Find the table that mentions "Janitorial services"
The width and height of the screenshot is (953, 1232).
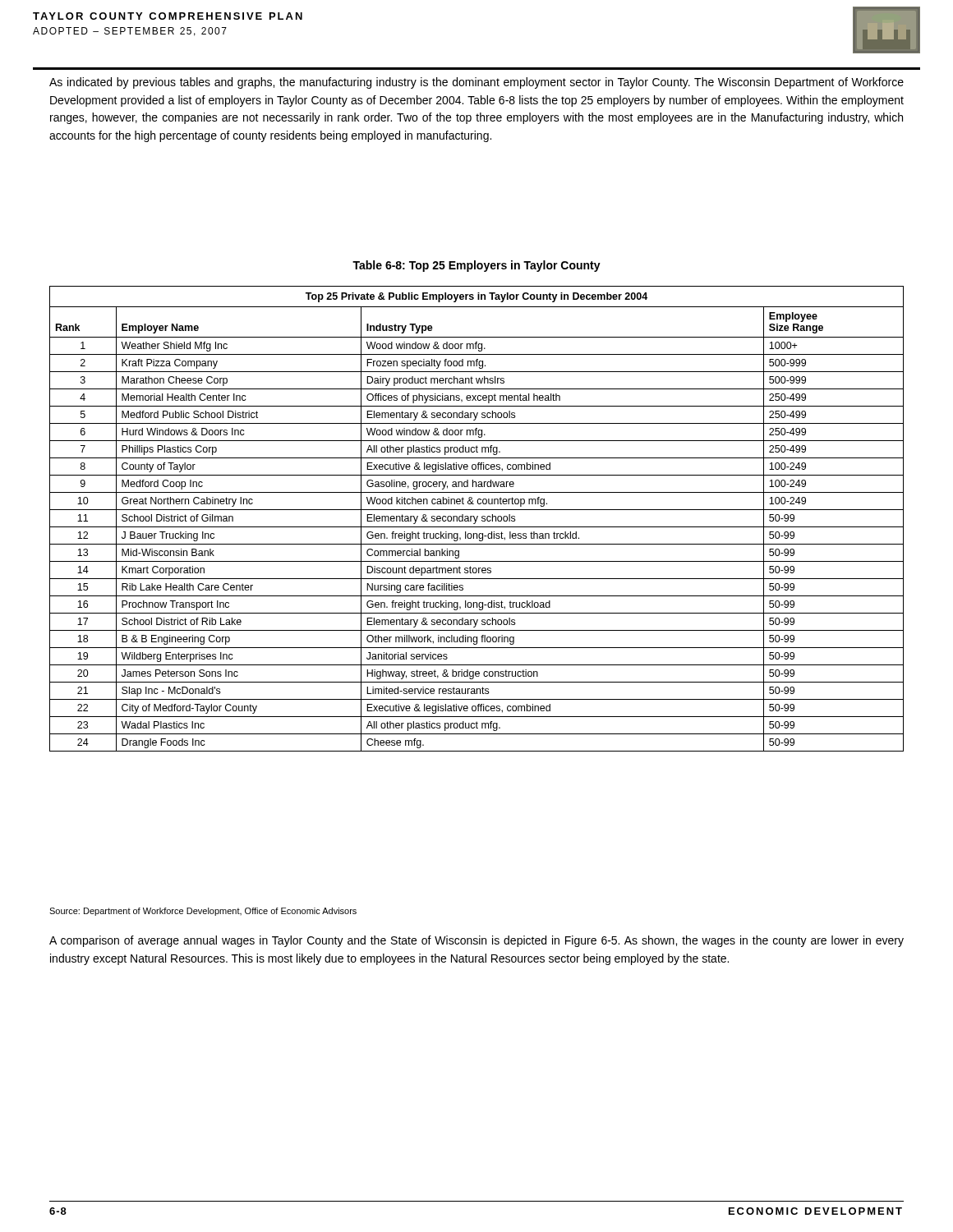pyautogui.click(x=476, y=519)
